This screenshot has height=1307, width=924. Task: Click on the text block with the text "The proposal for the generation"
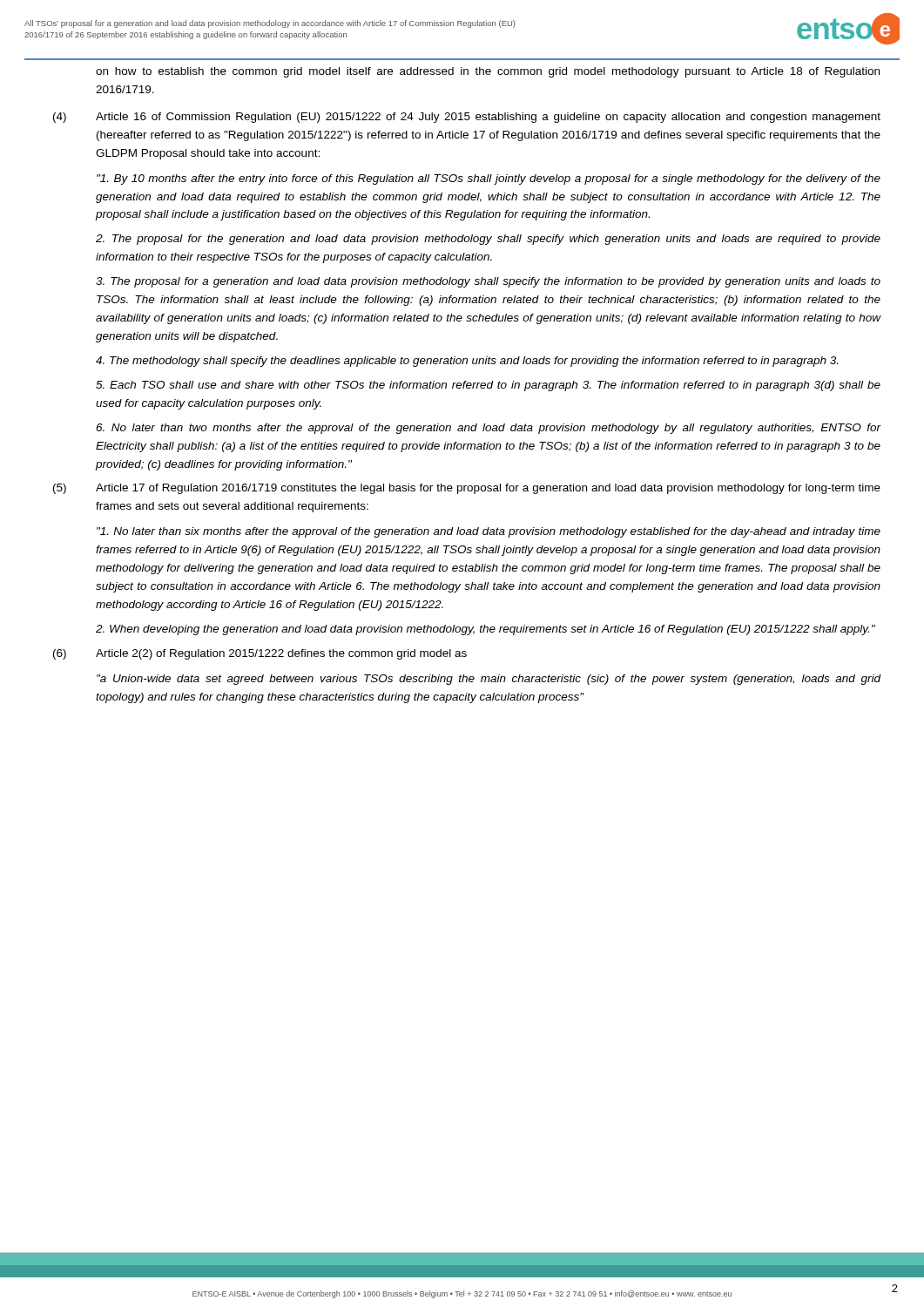pos(488,248)
